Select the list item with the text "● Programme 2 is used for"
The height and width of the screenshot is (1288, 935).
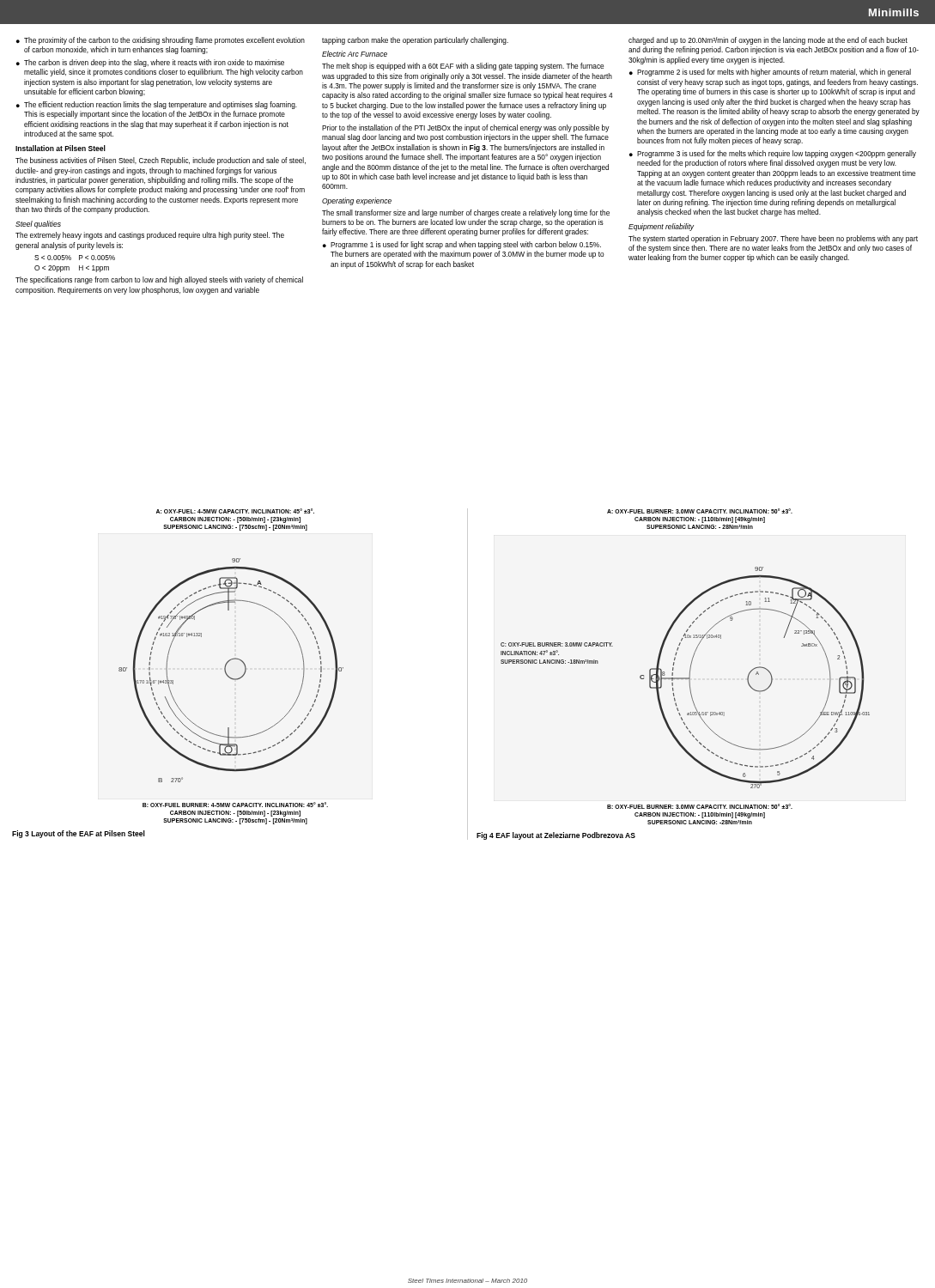coord(774,107)
